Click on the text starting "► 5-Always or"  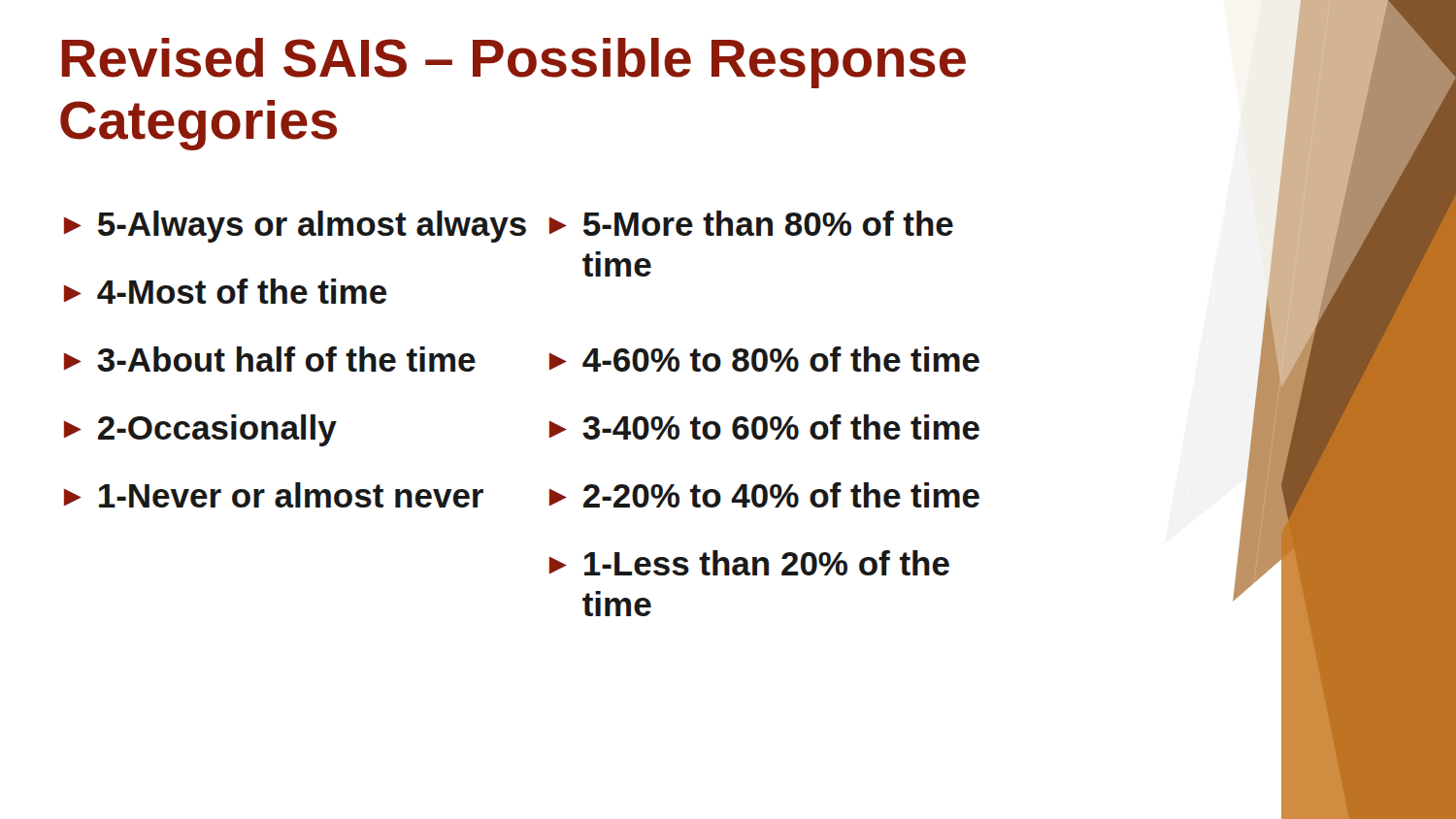pyautogui.click(x=293, y=224)
